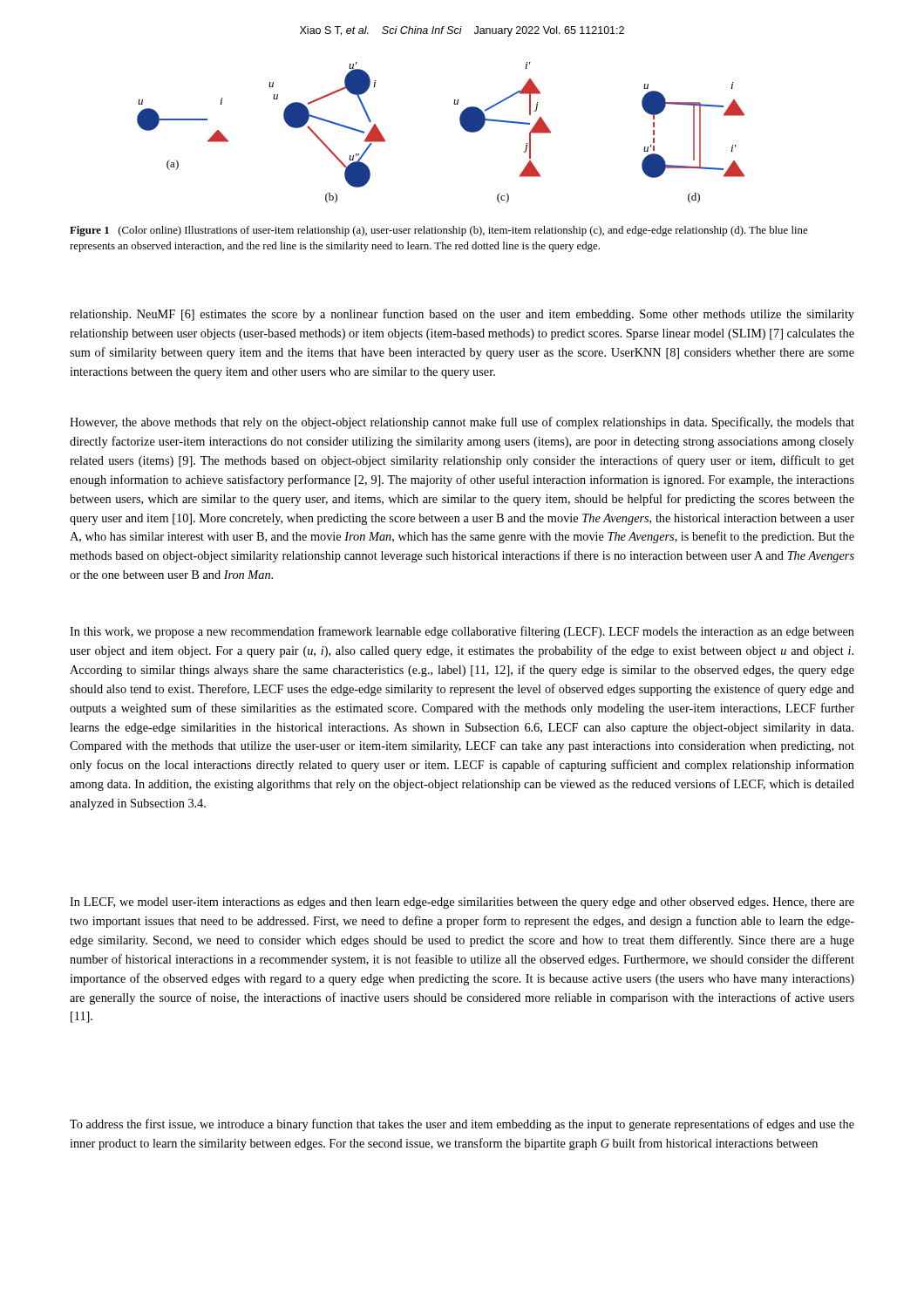Select the text block with the text "In LECF, we model user-item interactions as edges"

(462, 960)
